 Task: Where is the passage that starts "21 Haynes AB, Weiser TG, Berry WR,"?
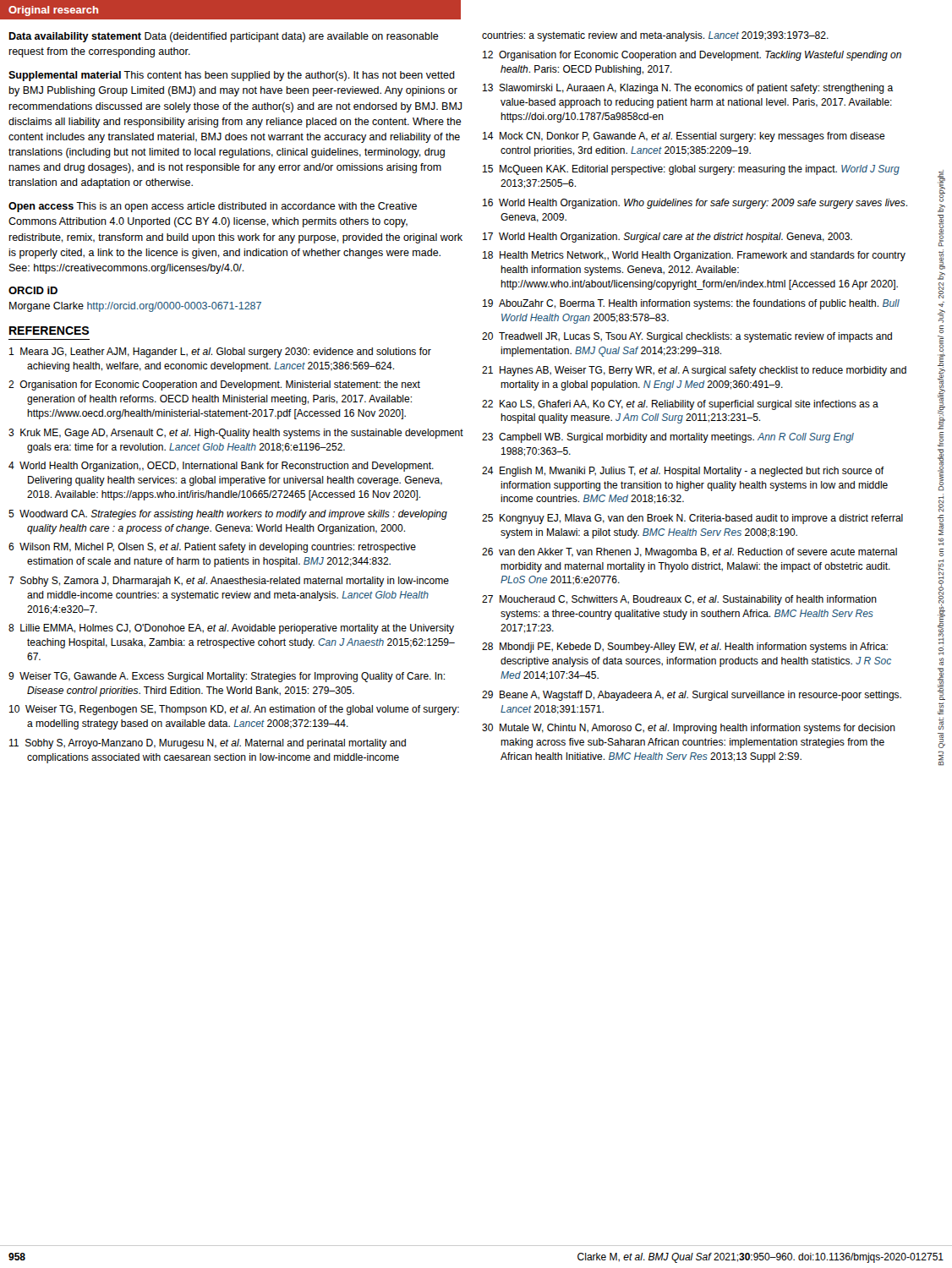tap(694, 377)
